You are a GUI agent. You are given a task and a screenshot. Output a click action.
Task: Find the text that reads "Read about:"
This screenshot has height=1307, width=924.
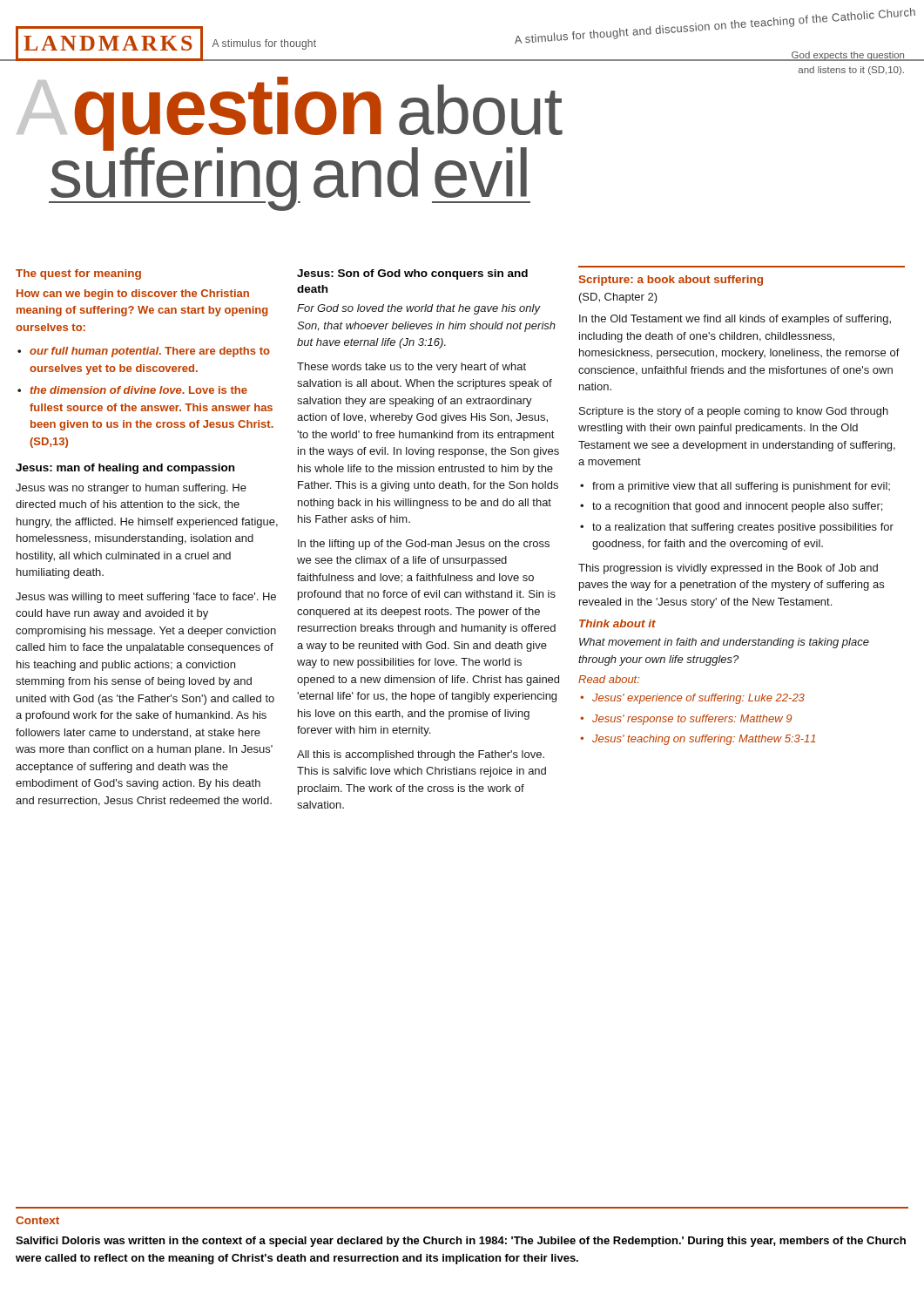(609, 679)
